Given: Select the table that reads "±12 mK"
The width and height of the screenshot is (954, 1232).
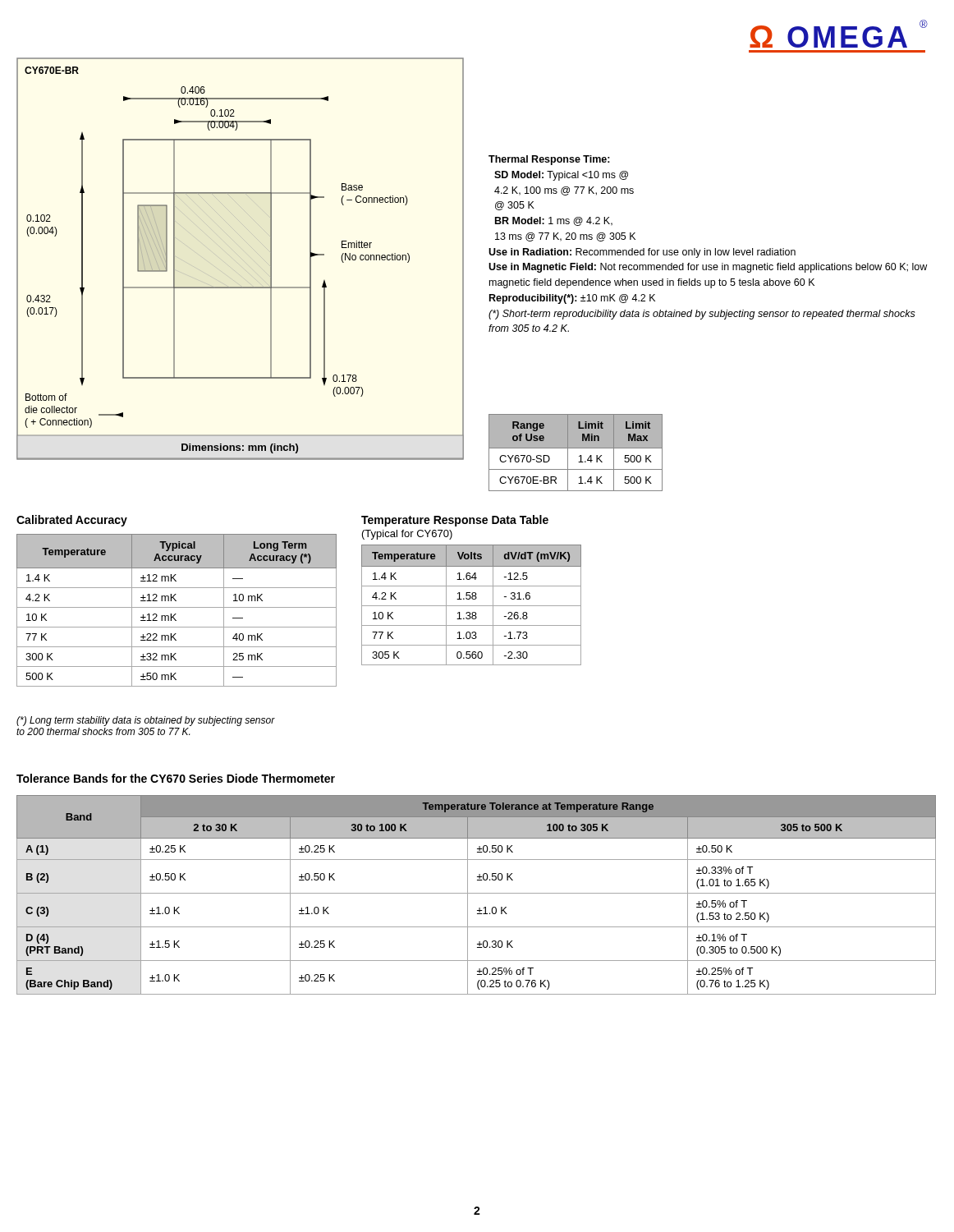Looking at the screenshot, I should pos(176,610).
